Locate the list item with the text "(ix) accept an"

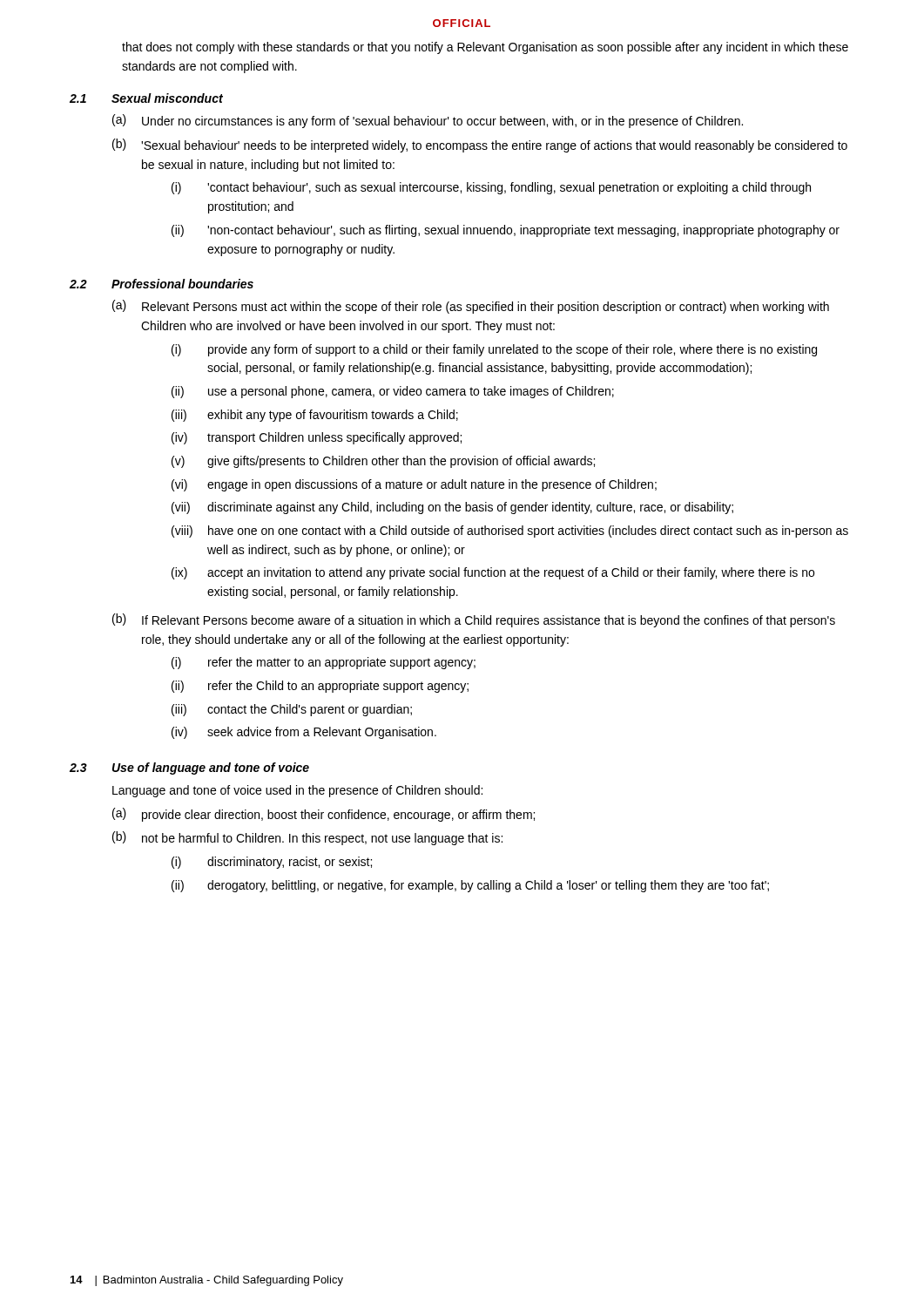(512, 583)
